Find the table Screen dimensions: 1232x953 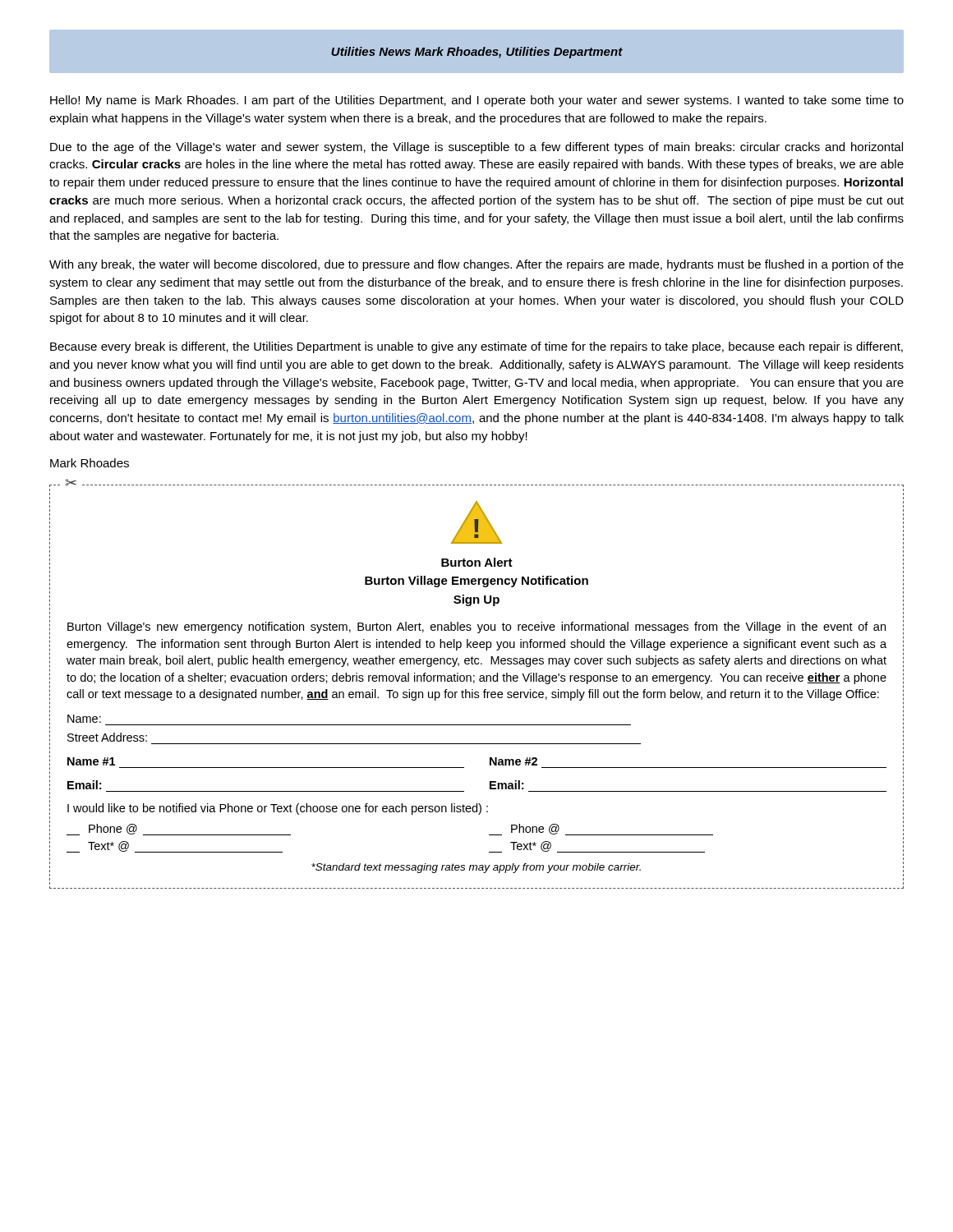click(x=476, y=792)
